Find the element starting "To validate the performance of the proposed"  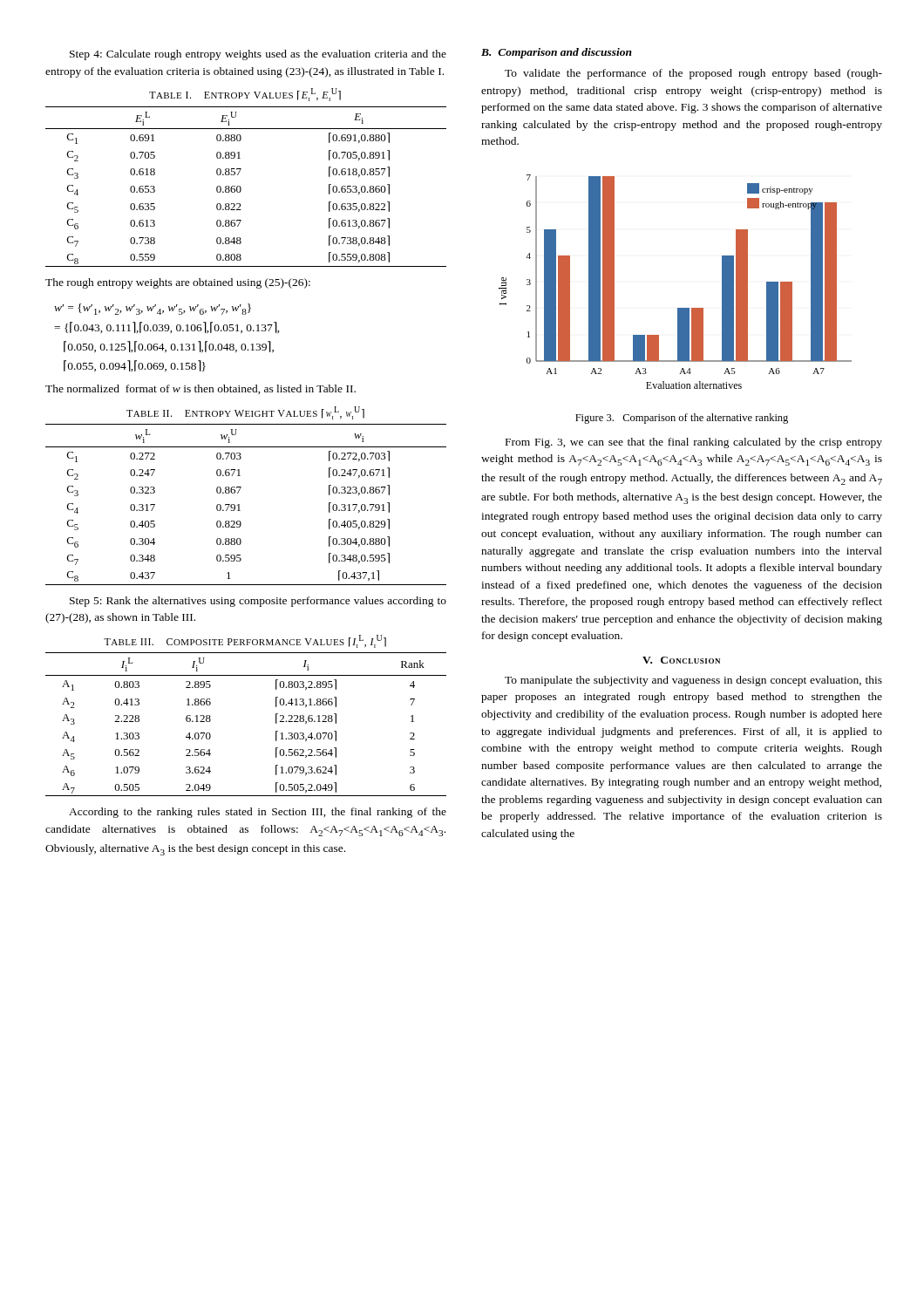(682, 107)
